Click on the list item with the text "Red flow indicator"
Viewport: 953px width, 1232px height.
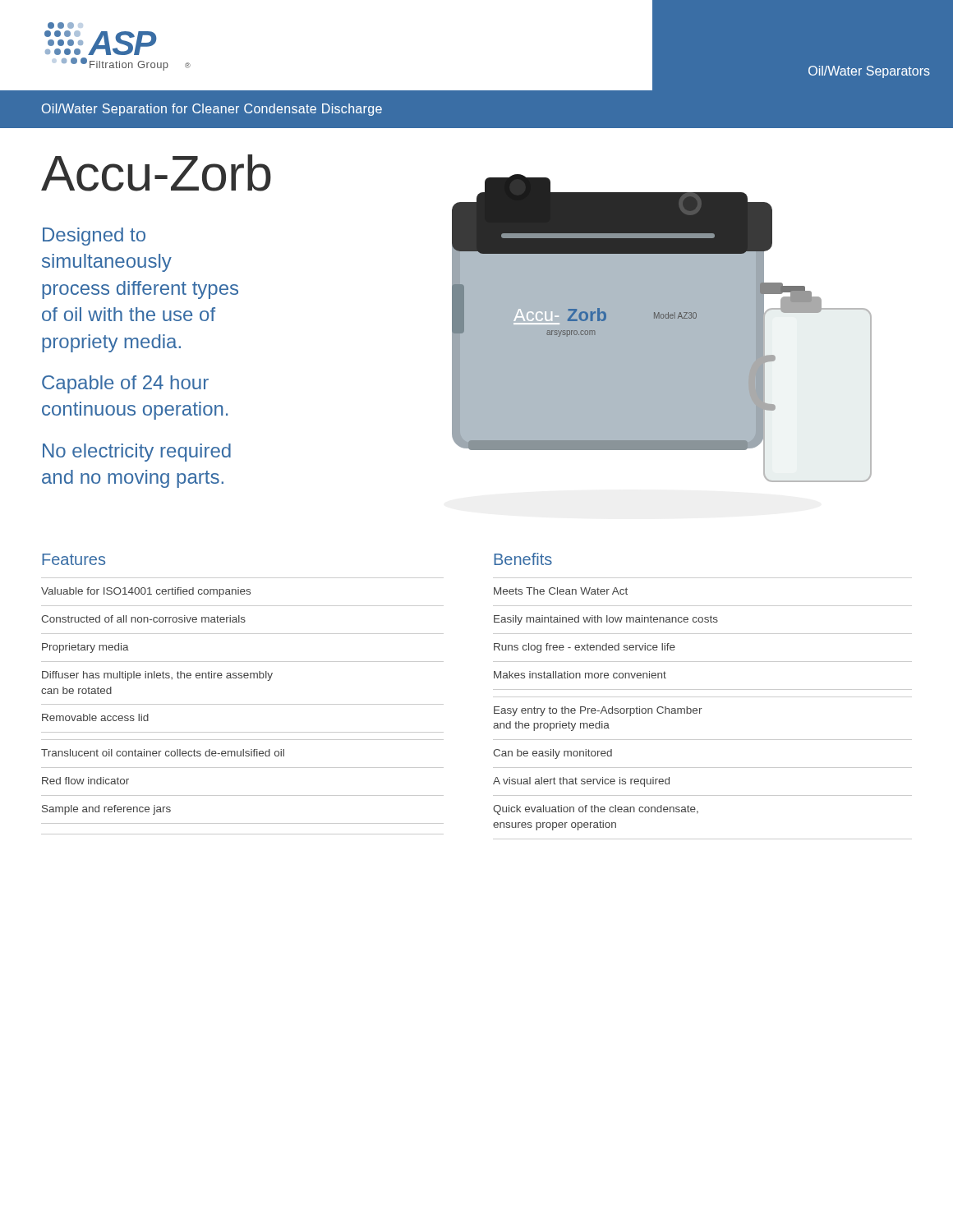[x=85, y=781]
